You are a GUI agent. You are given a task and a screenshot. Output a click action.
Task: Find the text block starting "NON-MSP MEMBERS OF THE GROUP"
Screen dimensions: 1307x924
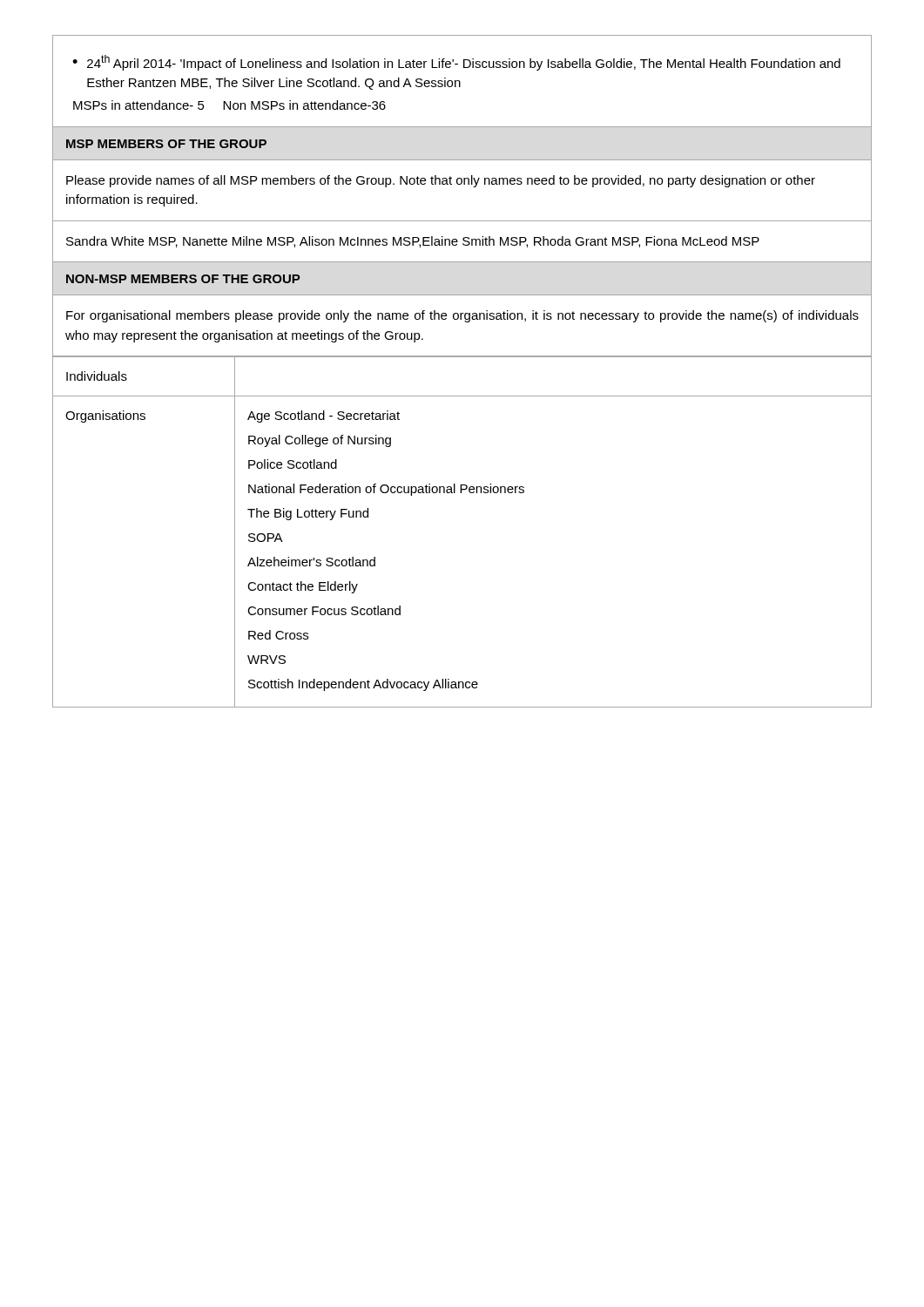click(183, 278)
